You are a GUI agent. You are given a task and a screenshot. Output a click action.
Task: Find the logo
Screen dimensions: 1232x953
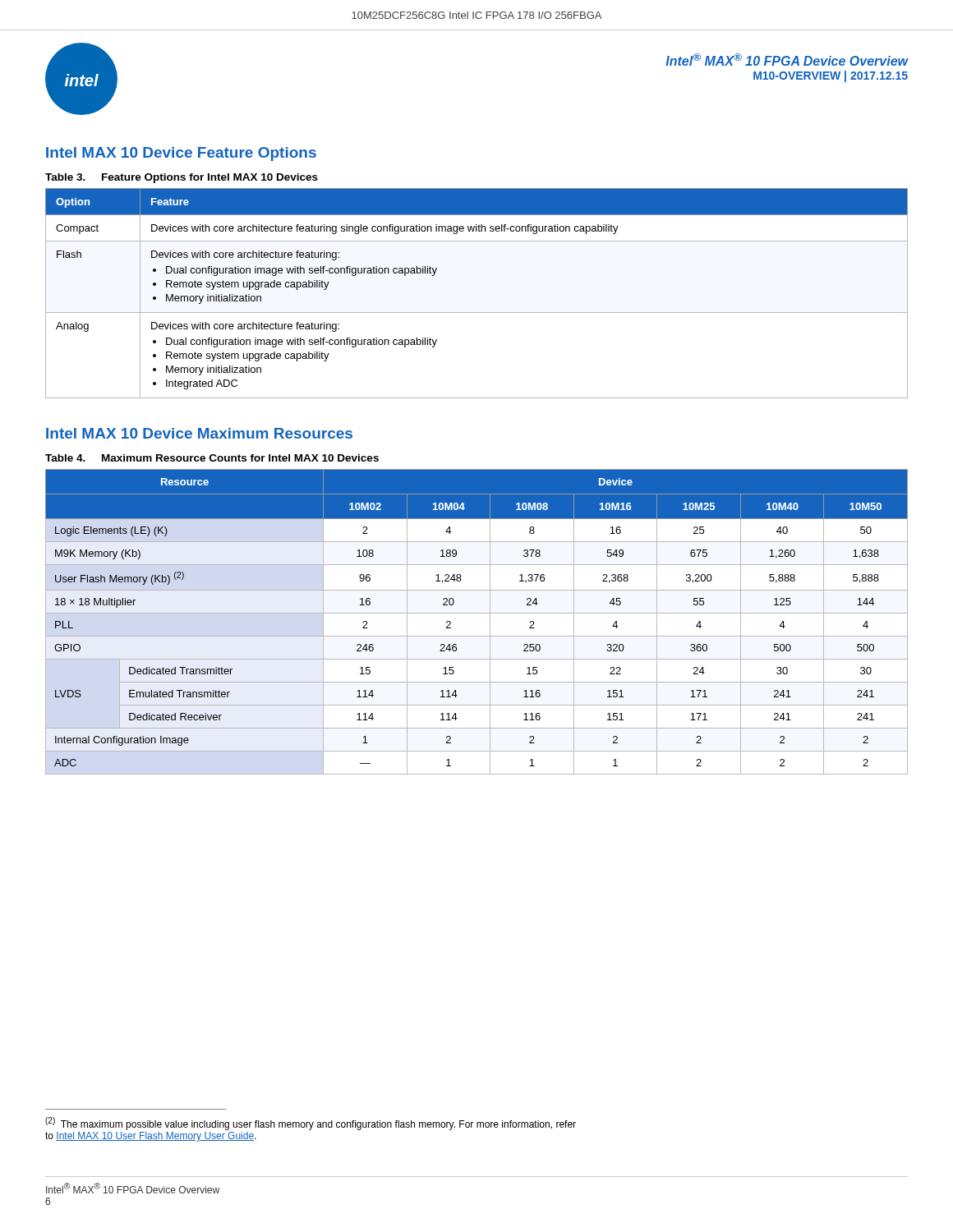(81, 79)
